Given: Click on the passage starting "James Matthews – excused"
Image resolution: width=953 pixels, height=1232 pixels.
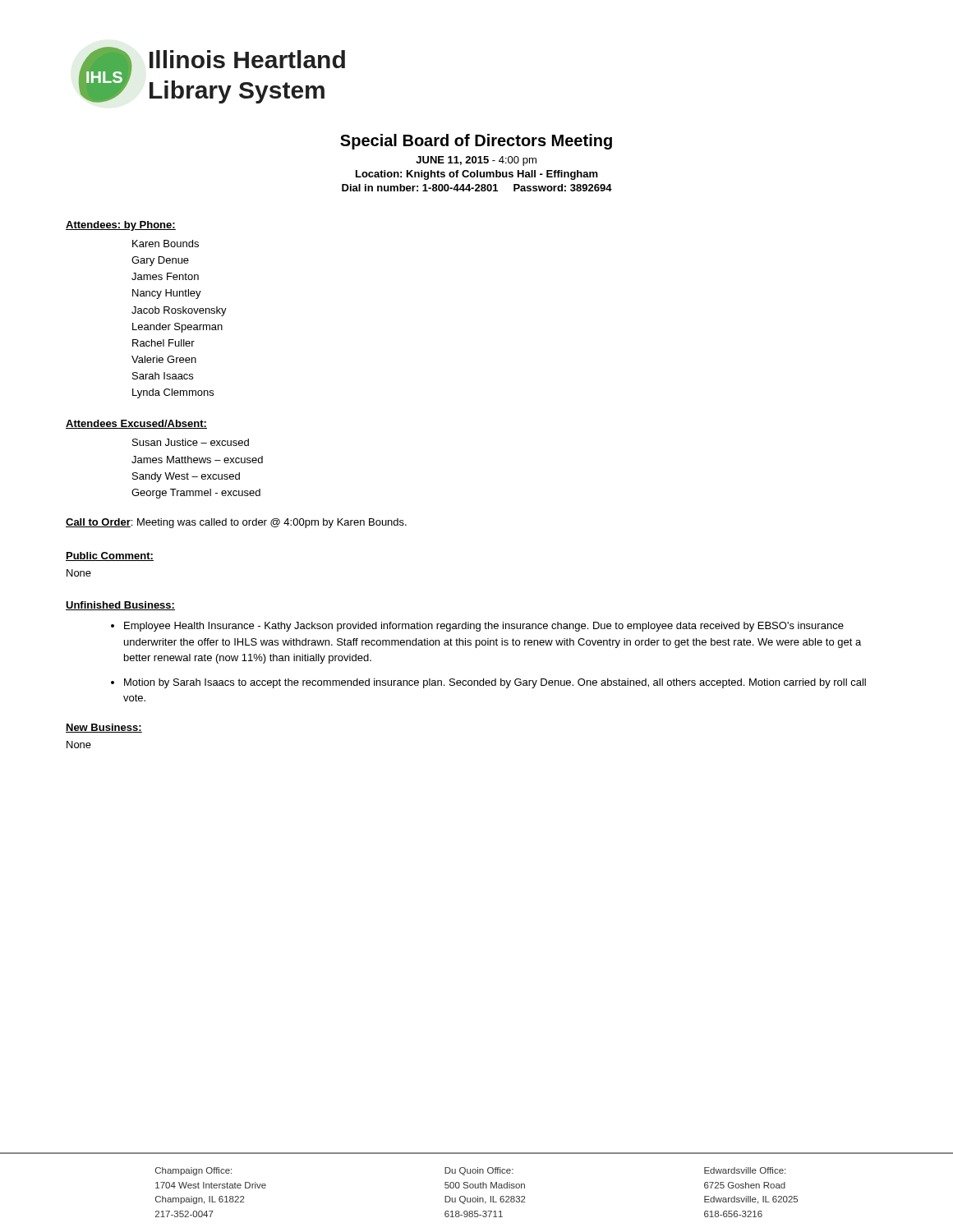Looking at the screenshot, I should point(197,459).
